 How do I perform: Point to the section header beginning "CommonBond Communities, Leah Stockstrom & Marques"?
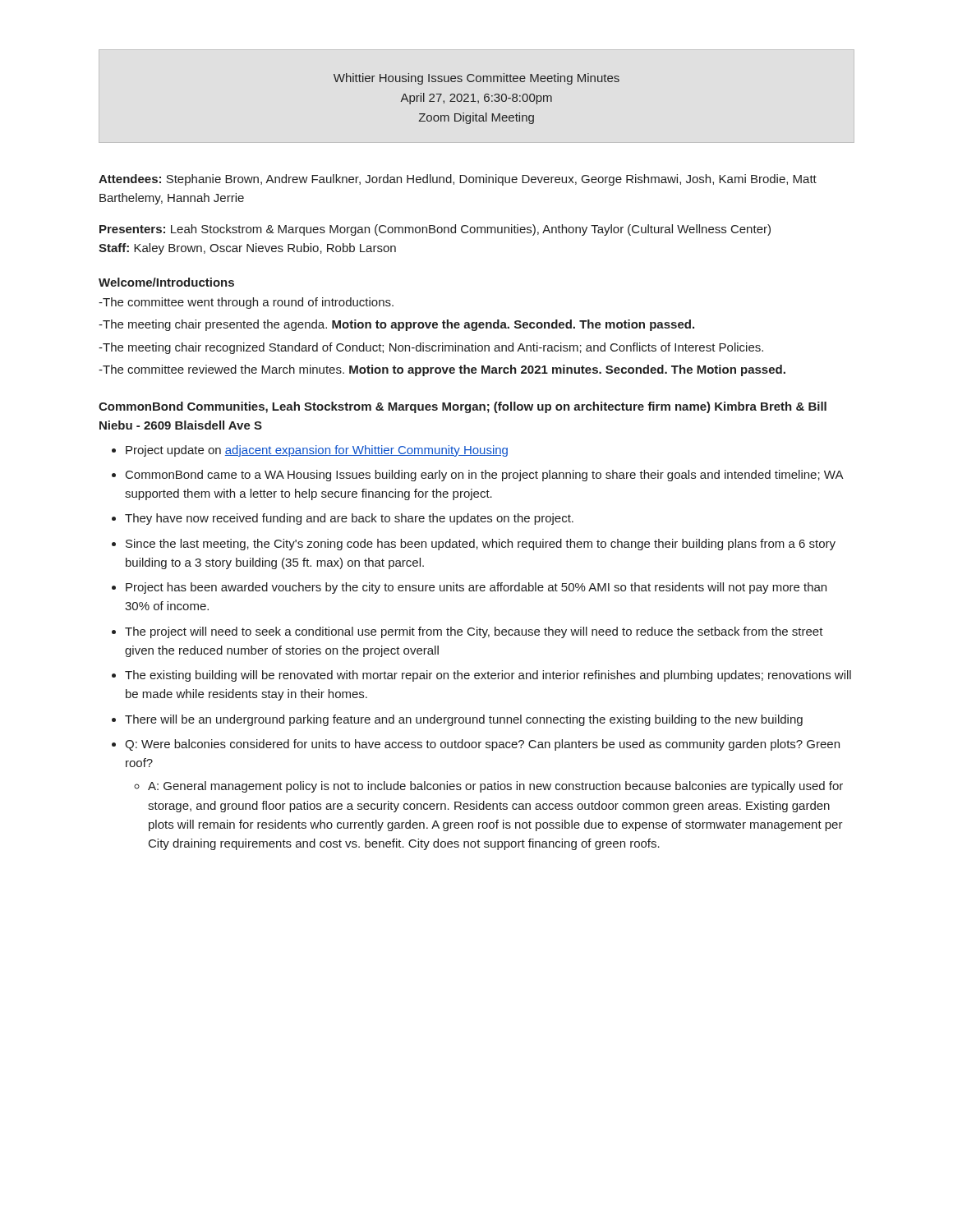(463, 416)
